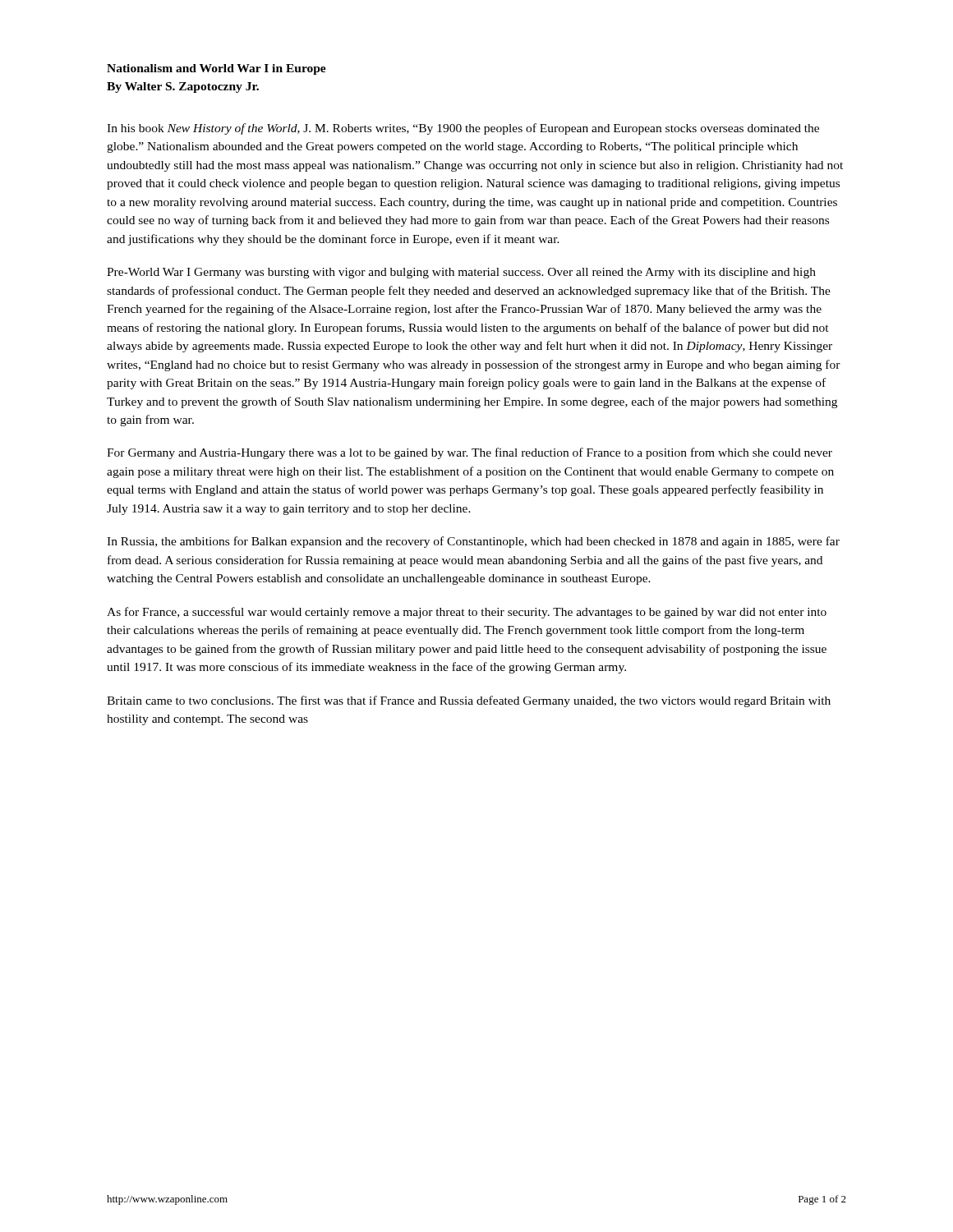Screen dimensions: 1232x953
Task: Find the passage starting "Pre-World War I Germany"
Action: [x=473, y=345]
